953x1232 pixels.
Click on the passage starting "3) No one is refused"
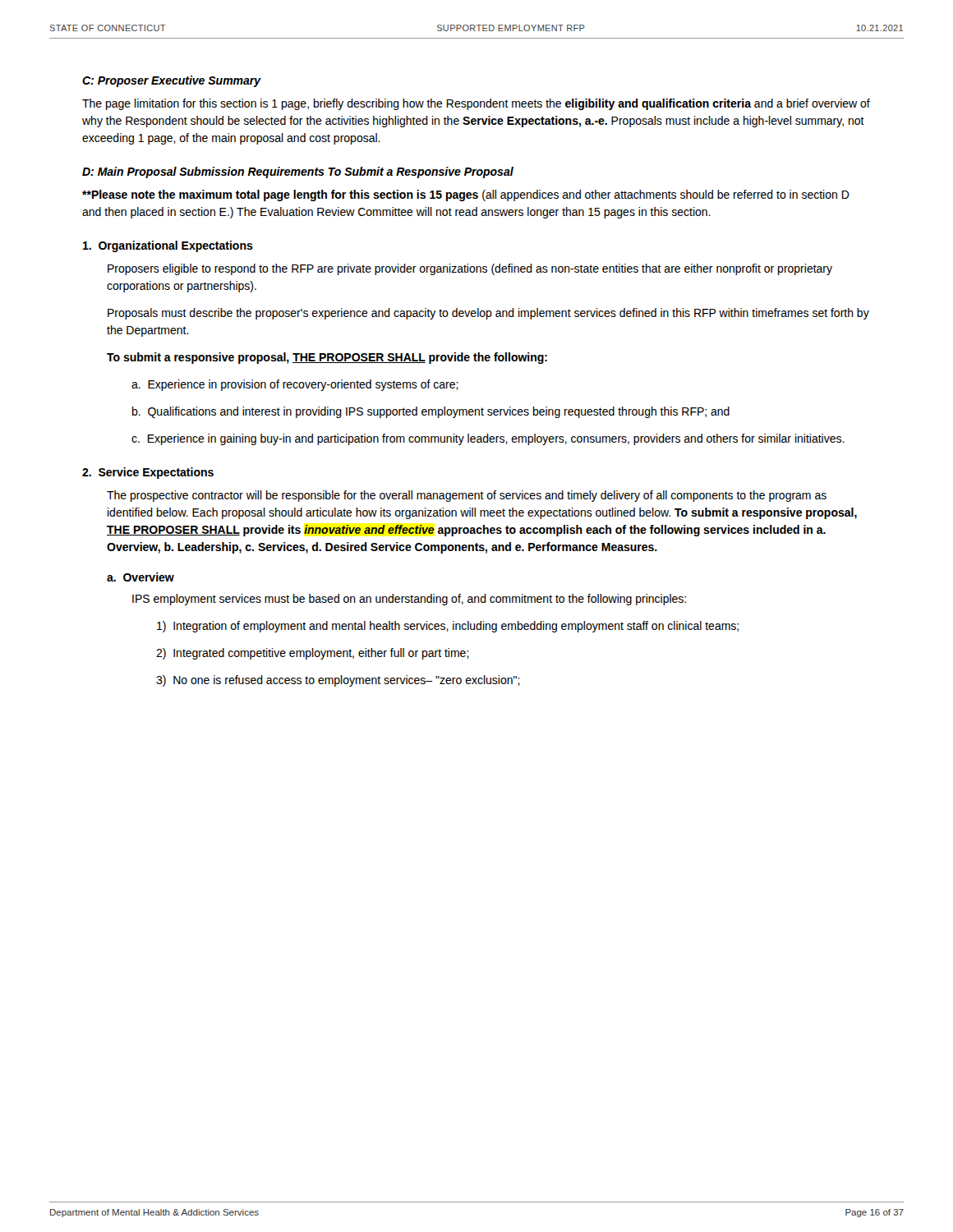coord(338,680)
